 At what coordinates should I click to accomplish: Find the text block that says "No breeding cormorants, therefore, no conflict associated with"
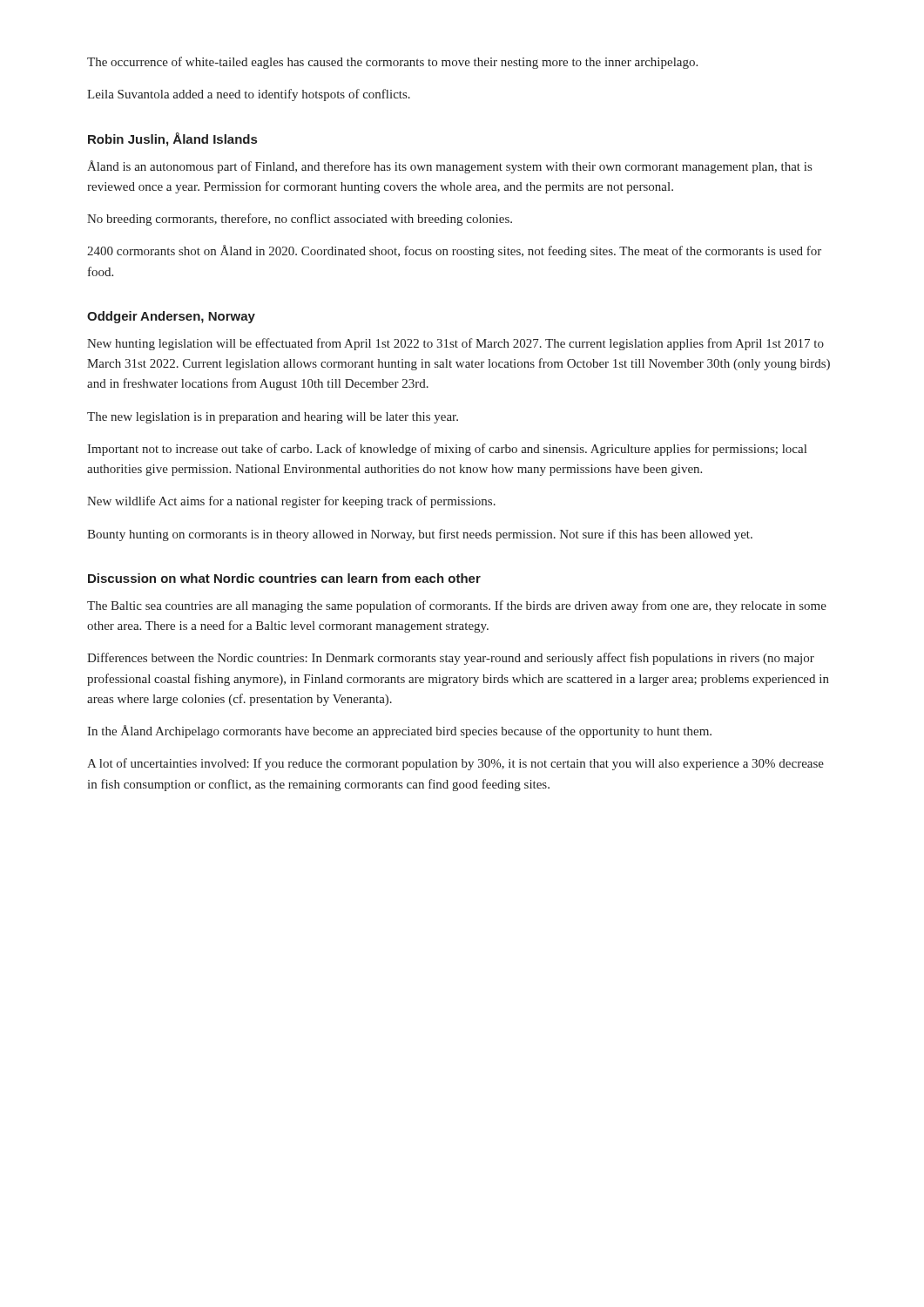pyautogui.click(x=300, y=219)
